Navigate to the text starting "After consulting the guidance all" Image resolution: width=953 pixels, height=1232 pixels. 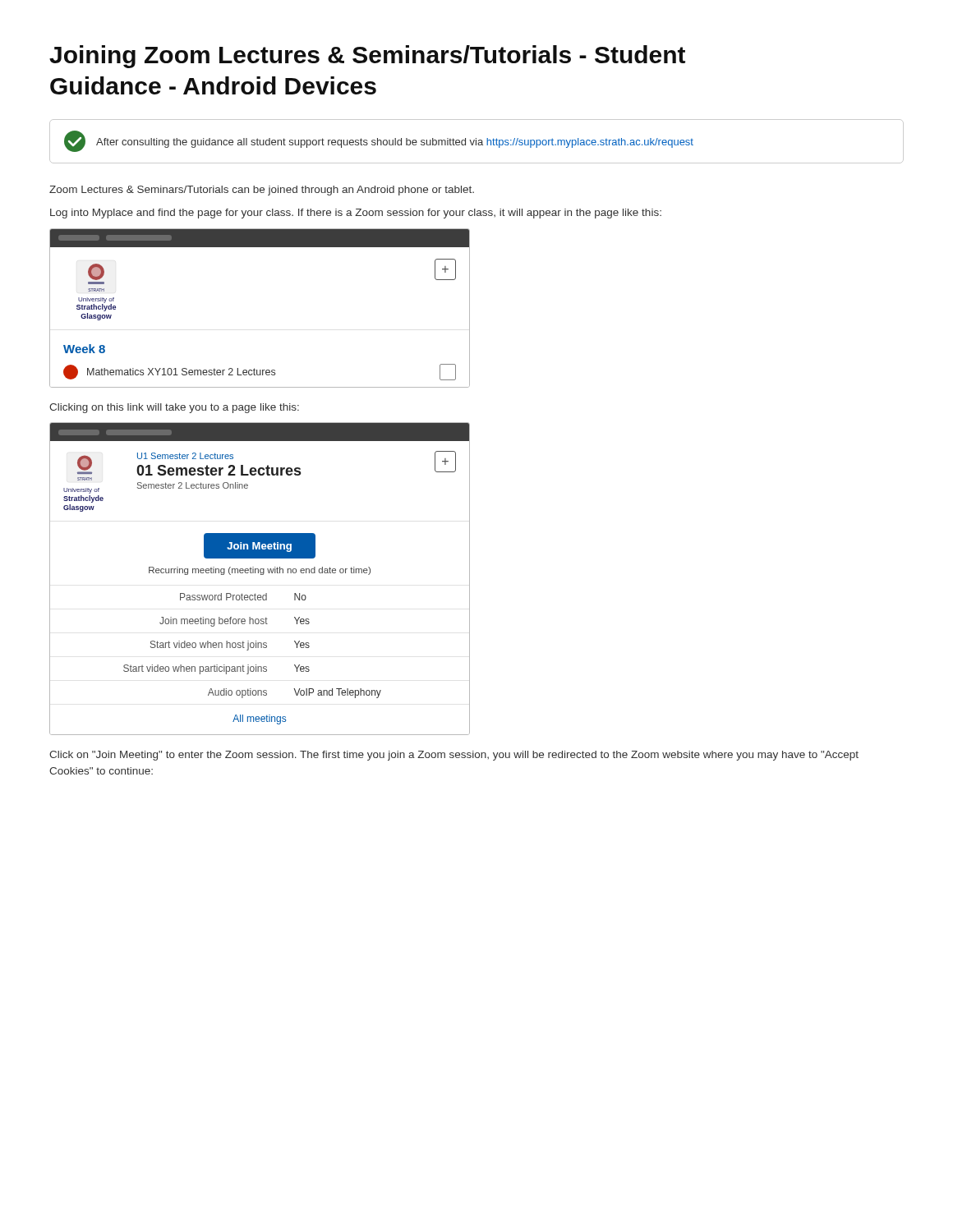tap(378, 141)
